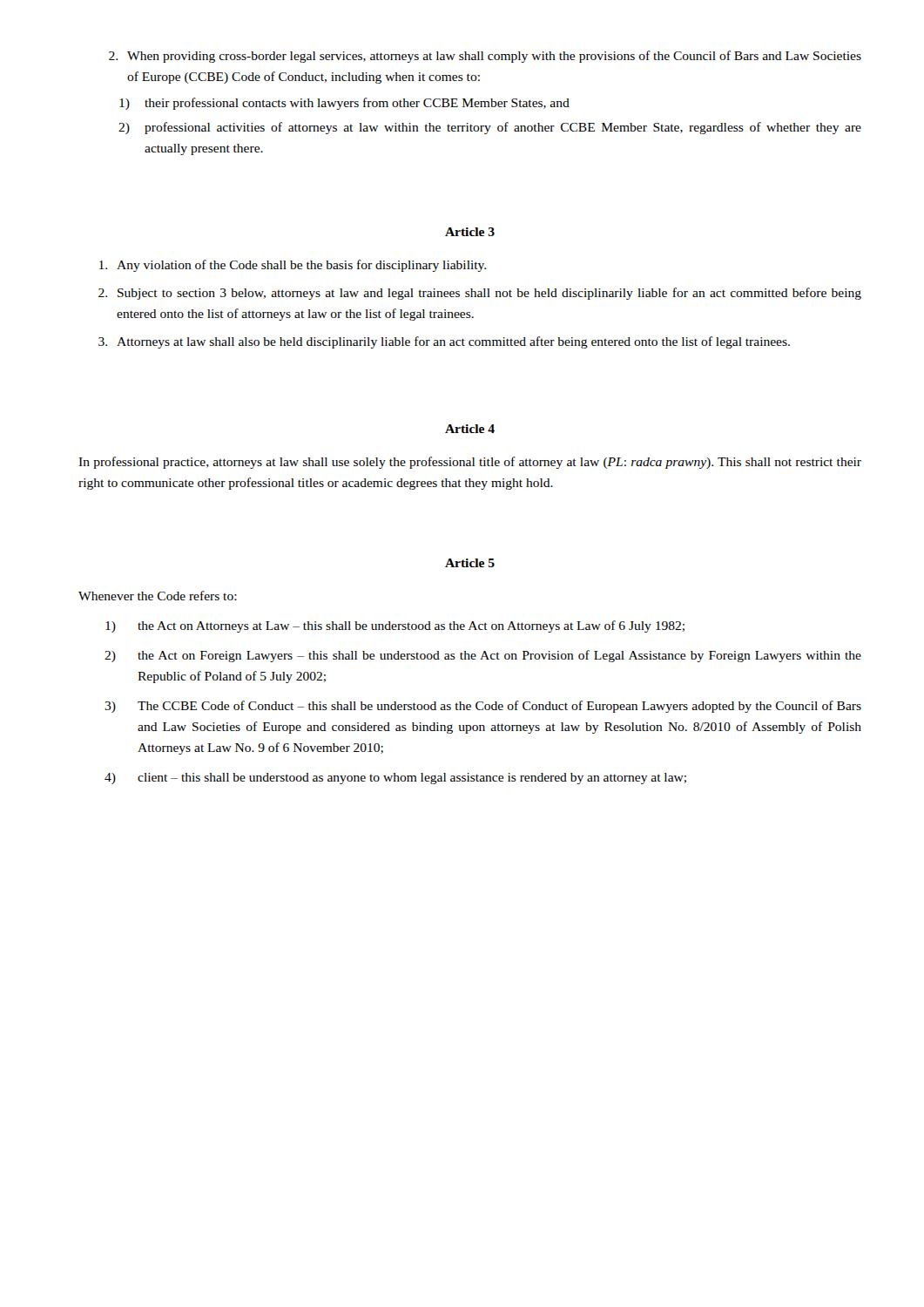Select the element starting "1) their professional contacts with"
The height and width of the screenshot is (1307, 924).
coord(344,103)
